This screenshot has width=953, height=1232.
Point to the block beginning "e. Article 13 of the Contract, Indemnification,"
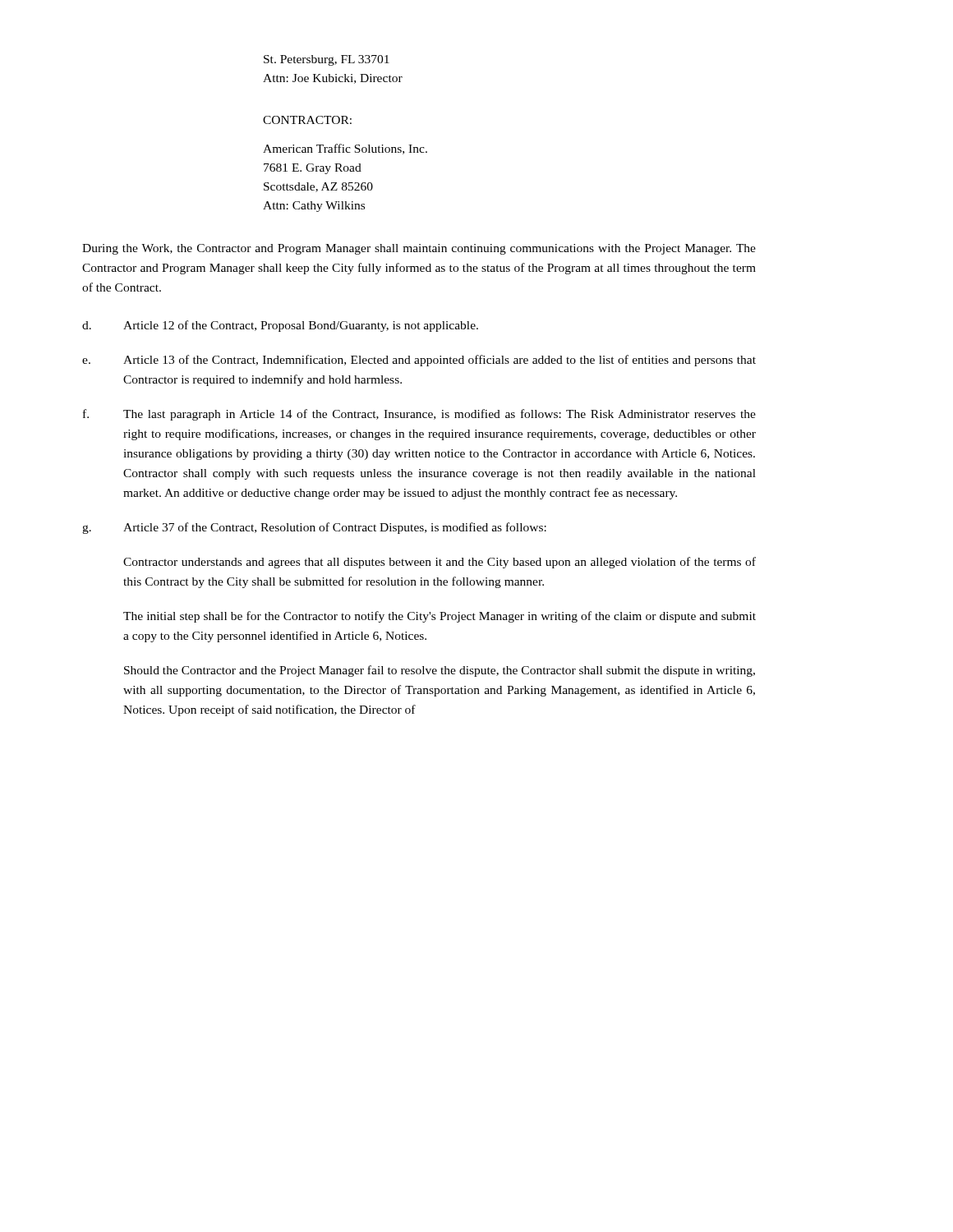(x=419, y=369)
